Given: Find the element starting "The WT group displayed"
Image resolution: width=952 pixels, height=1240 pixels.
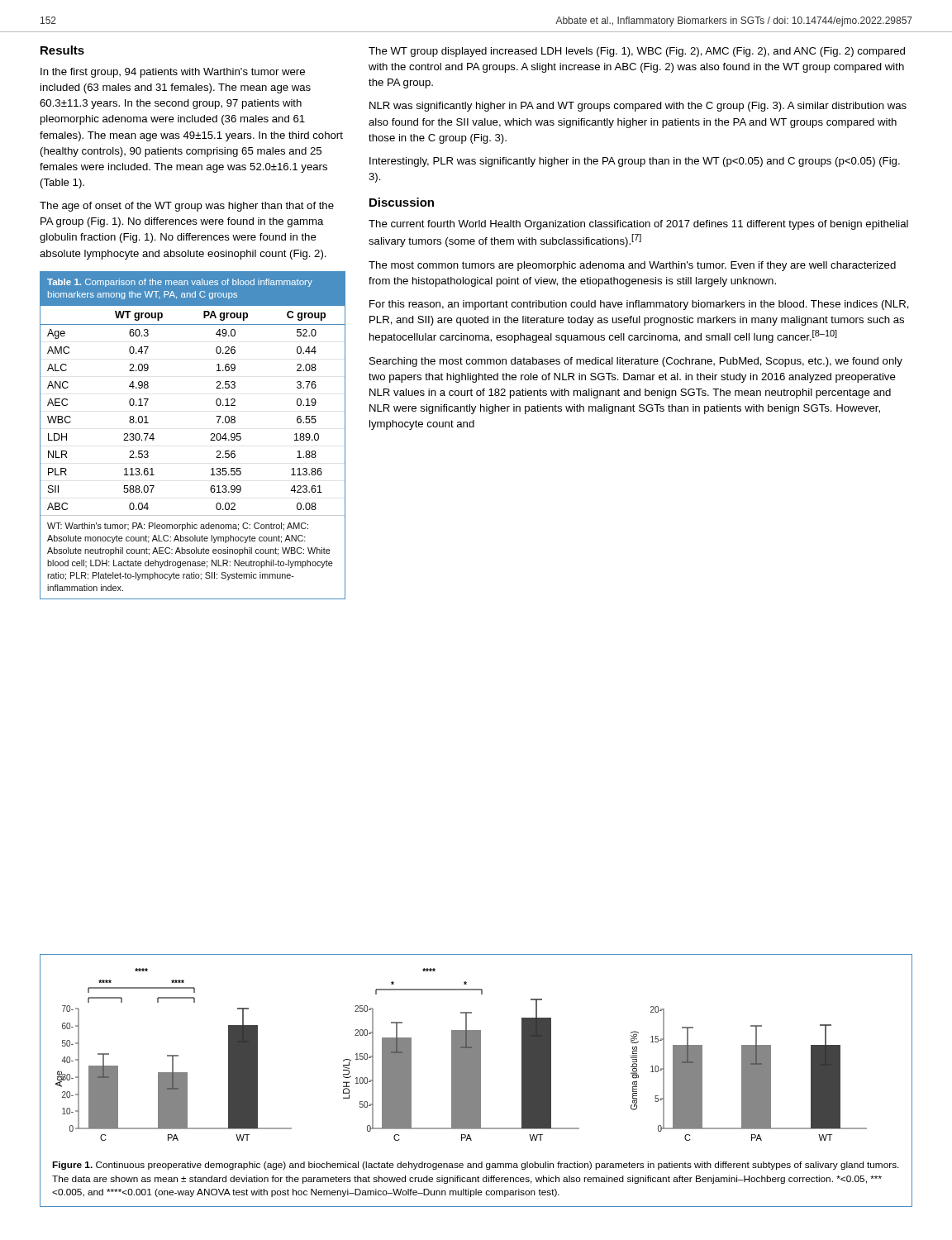Looking at the screenshot, I should tap(640, 67).
